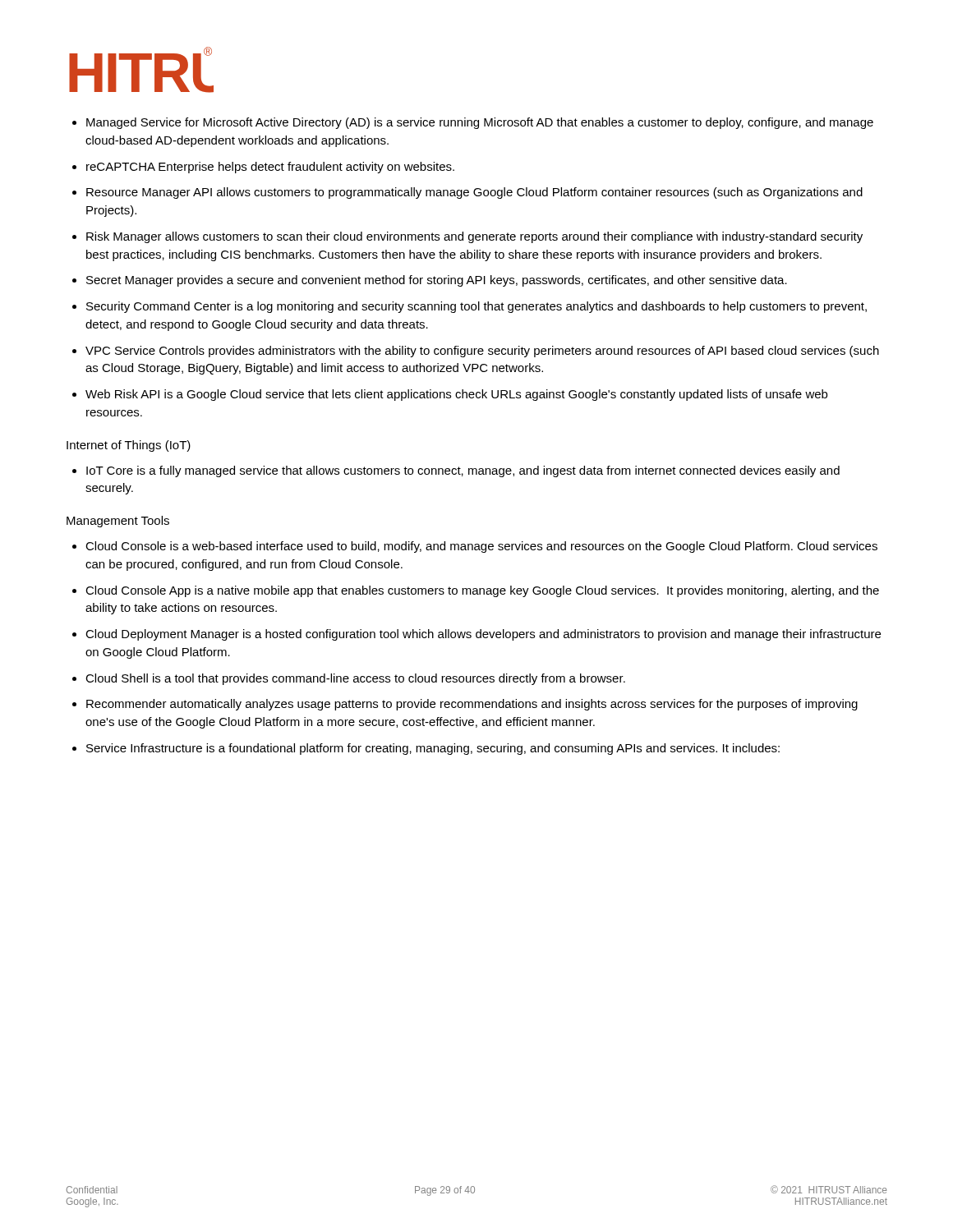Click on the section header that reads "Internet of Things (IoT)"
The width and height of the screenshot is (953, 1232).
pyautogui.click(x=128, y=444)
